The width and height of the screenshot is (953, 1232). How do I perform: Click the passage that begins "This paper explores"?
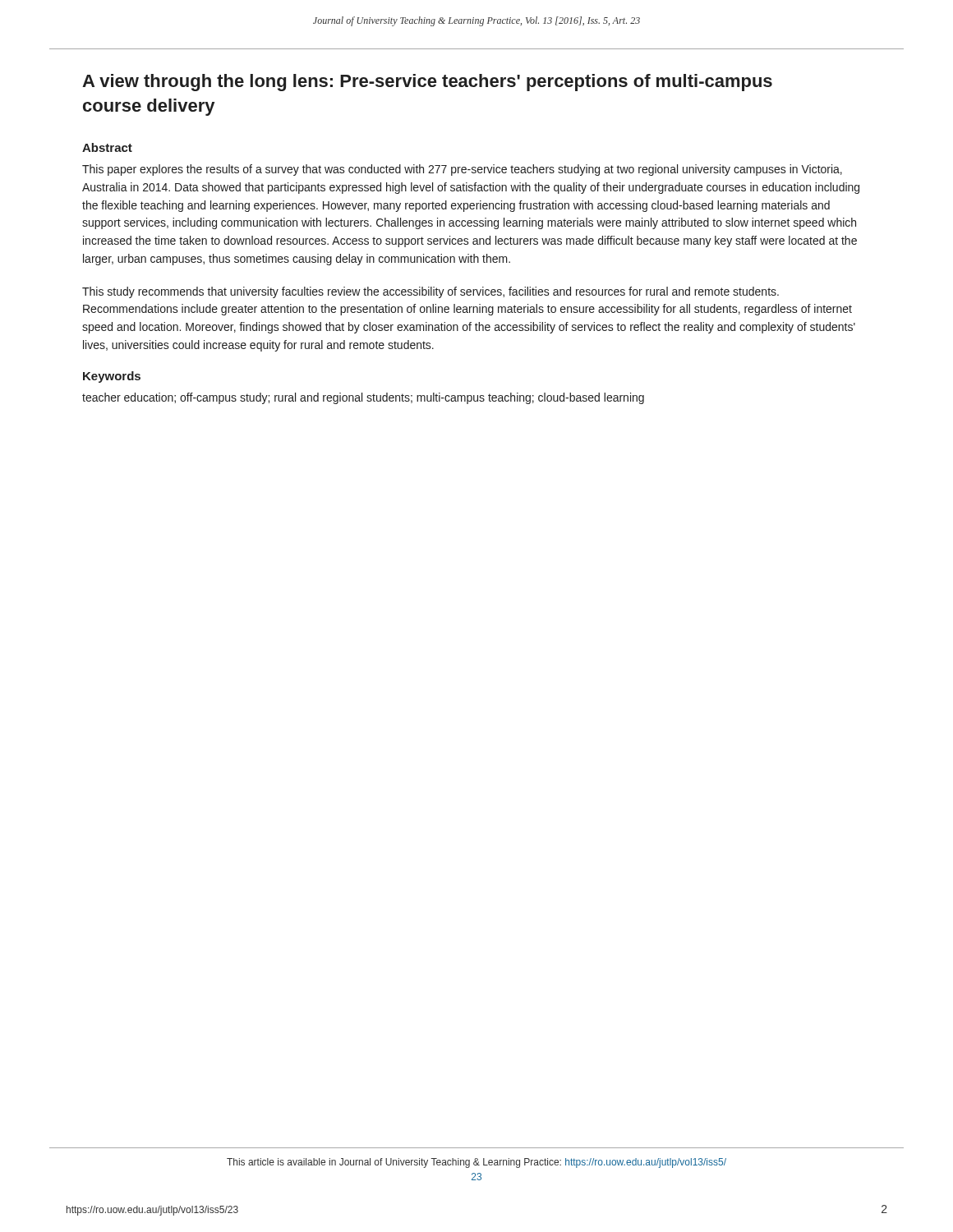point(471,214)
